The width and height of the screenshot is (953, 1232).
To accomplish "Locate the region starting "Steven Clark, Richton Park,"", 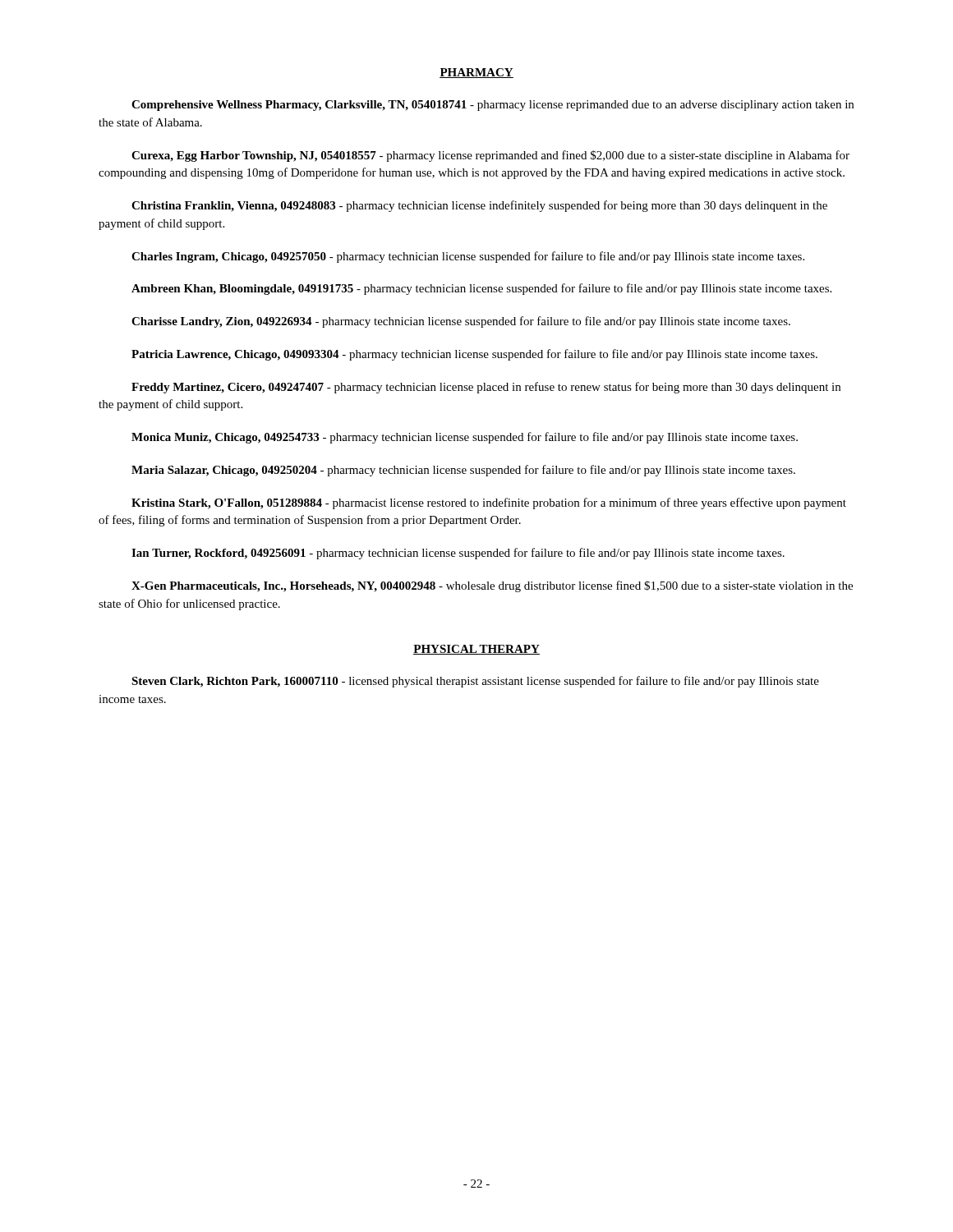I will [476, 691].
